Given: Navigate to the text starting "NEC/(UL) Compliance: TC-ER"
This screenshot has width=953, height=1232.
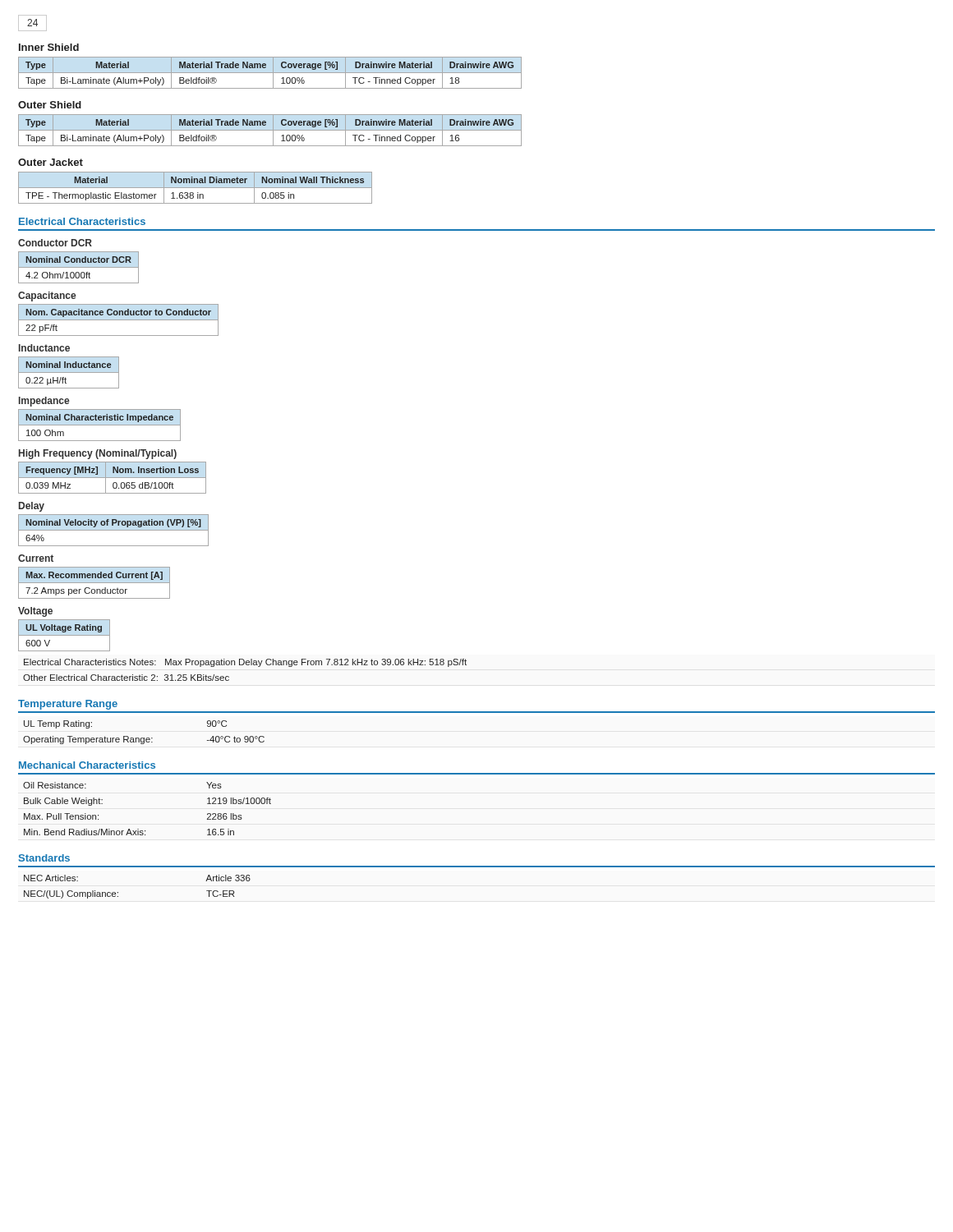Looking at the screenshot, I should click(x=129, y=894).
